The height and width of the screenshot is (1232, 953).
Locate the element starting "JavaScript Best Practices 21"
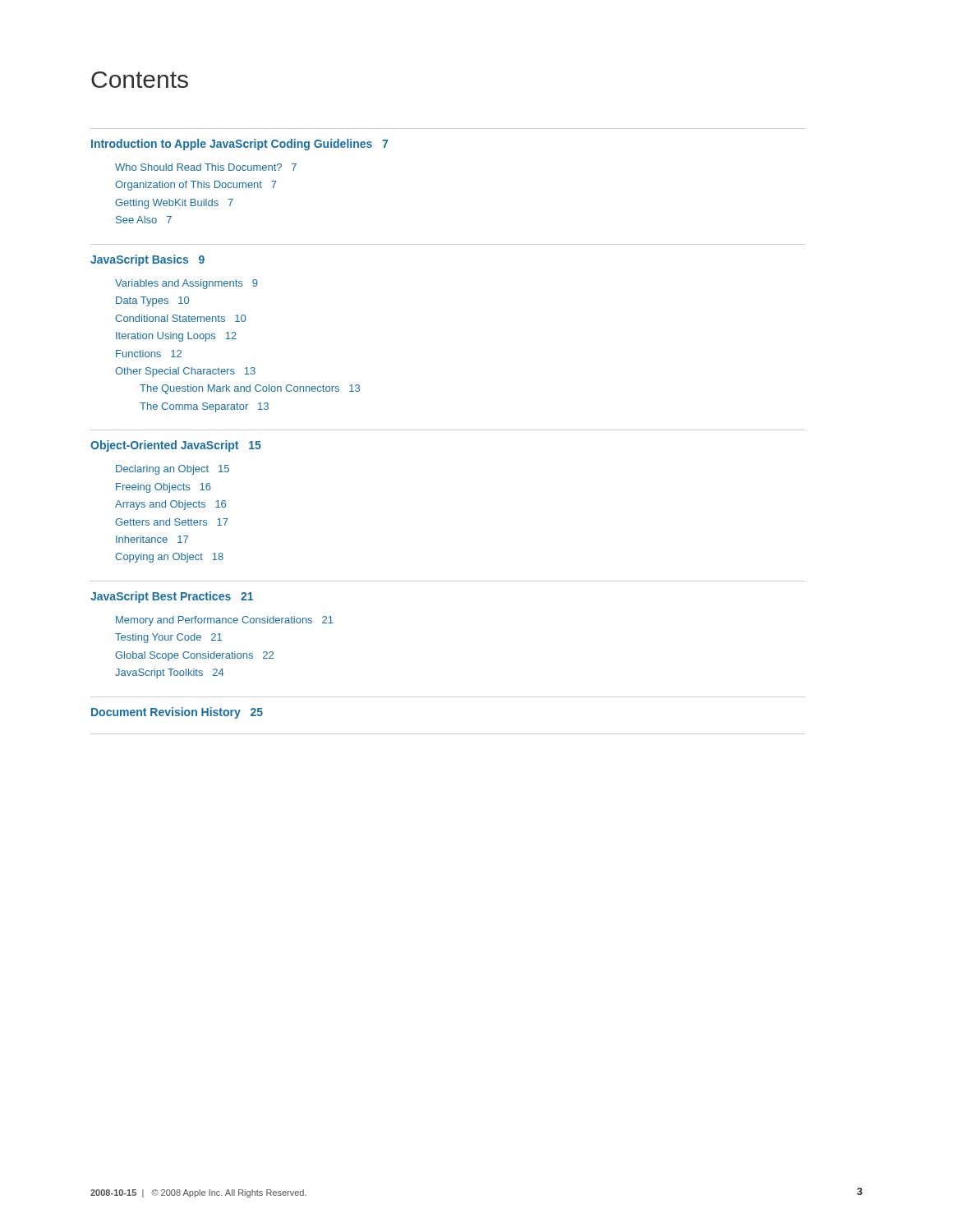pos(172,596)
